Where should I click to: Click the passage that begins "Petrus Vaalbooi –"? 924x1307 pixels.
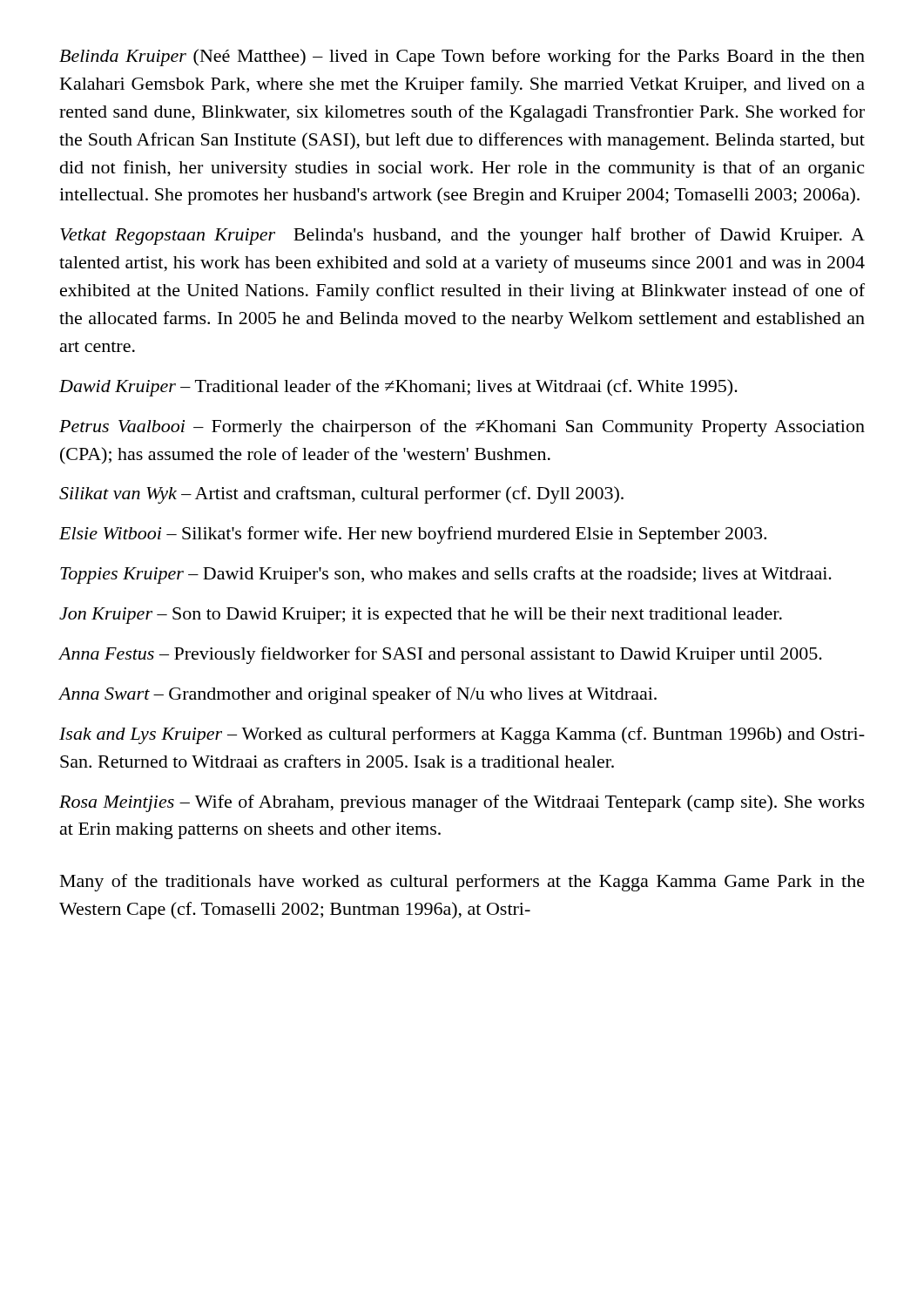[462, 439]
